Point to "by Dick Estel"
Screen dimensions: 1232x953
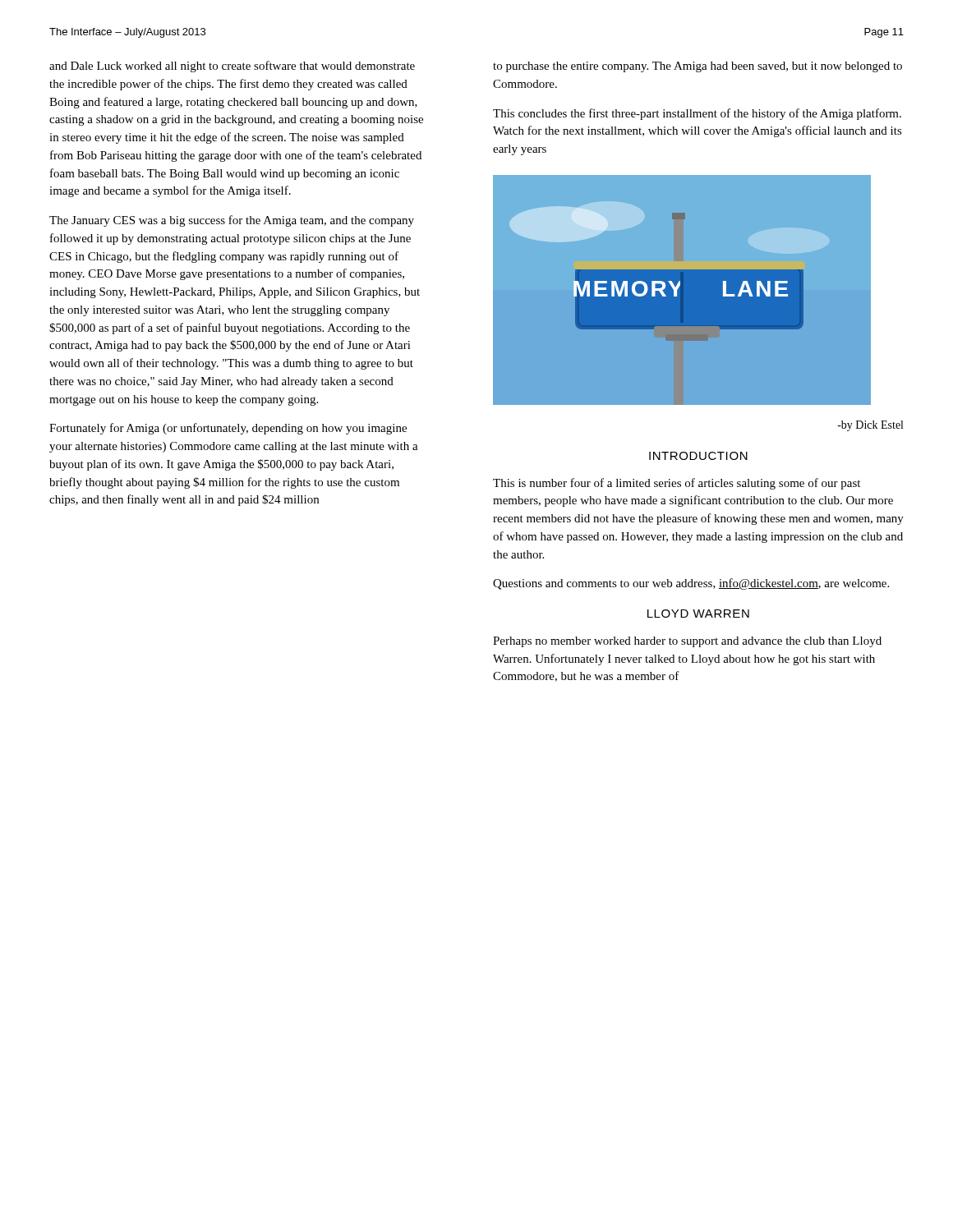(870, 426)
